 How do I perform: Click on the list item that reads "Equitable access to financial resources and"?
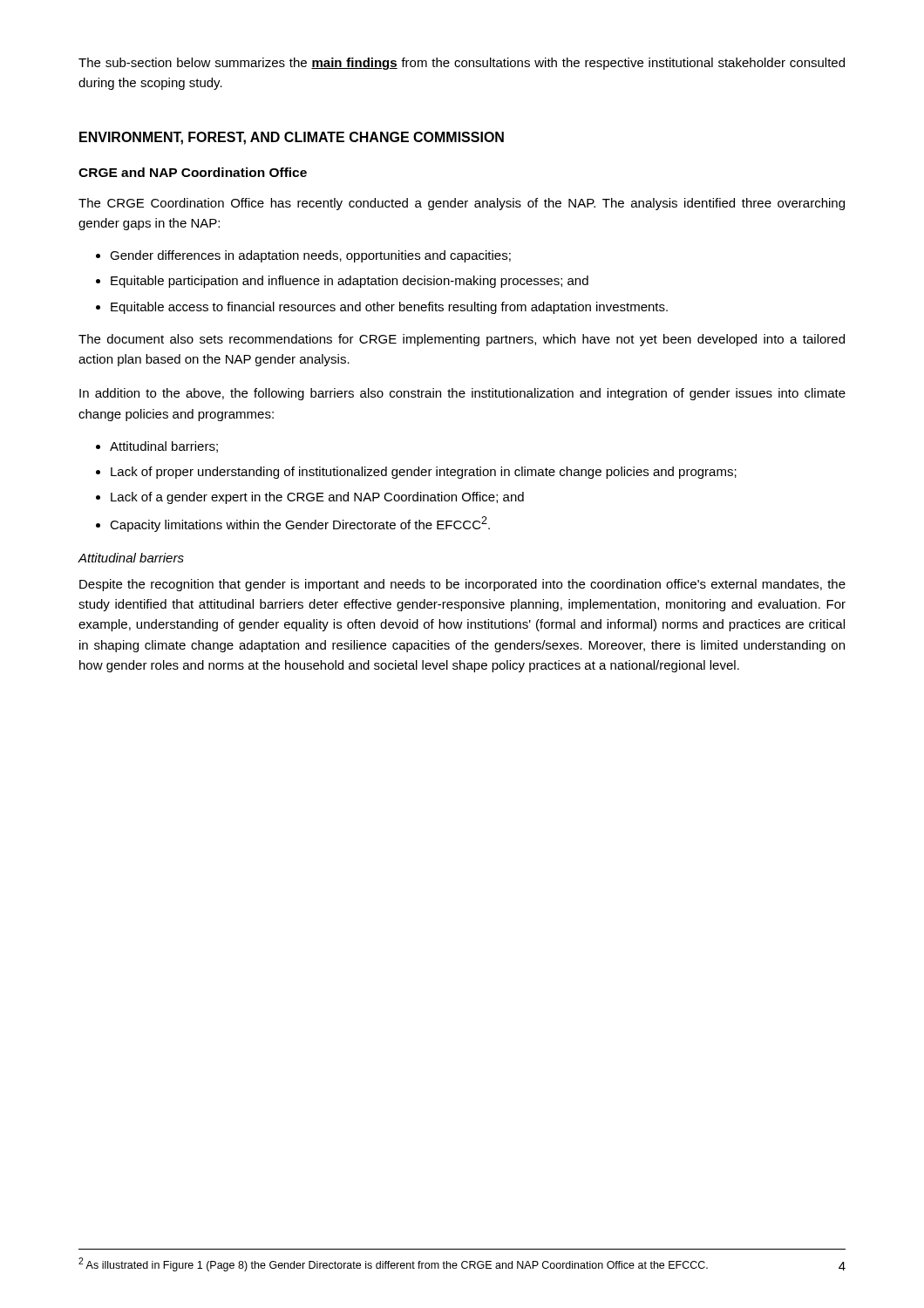point(389,306)
